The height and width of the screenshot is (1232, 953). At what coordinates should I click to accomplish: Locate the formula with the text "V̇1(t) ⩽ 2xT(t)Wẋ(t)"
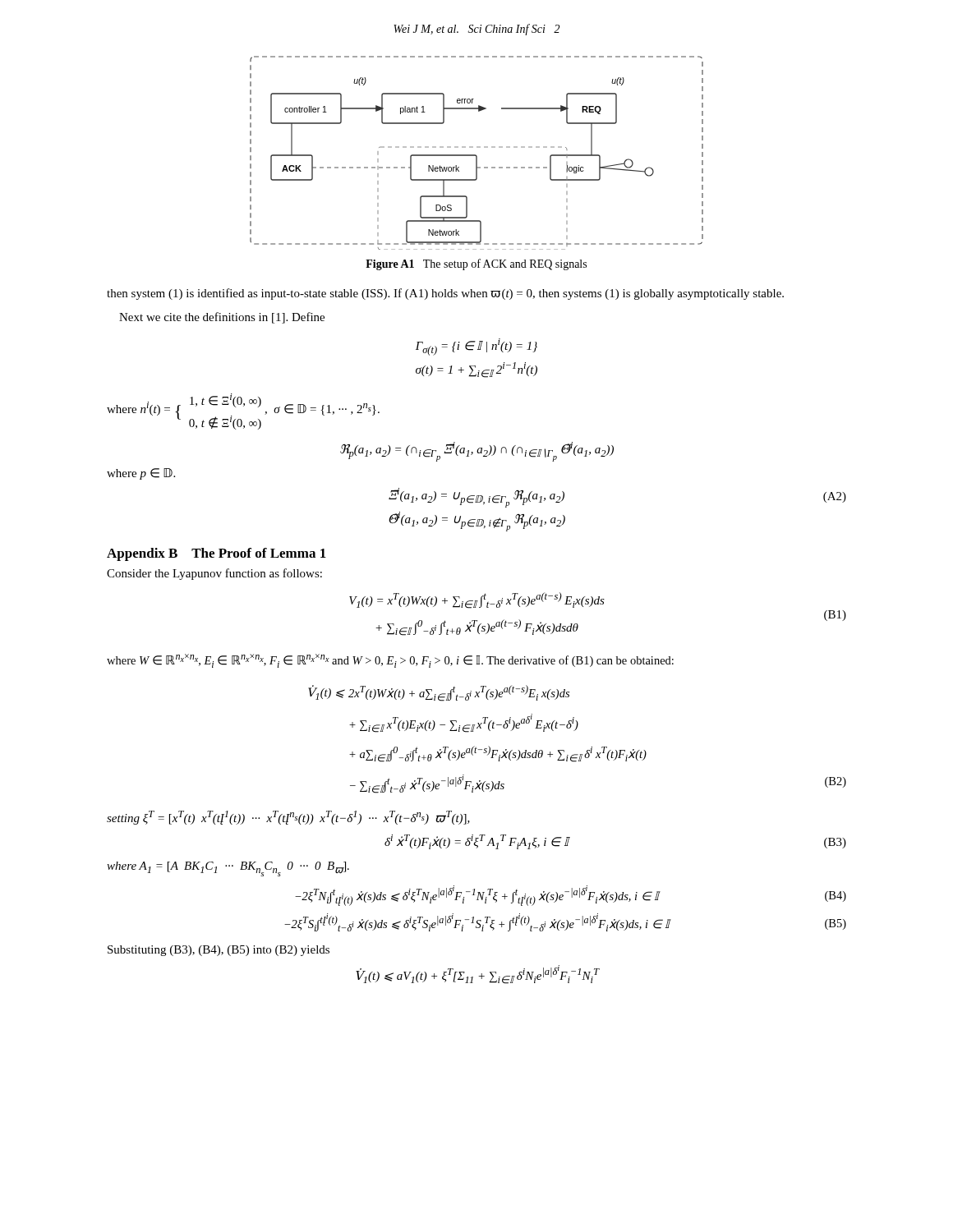tap(576, 739)
